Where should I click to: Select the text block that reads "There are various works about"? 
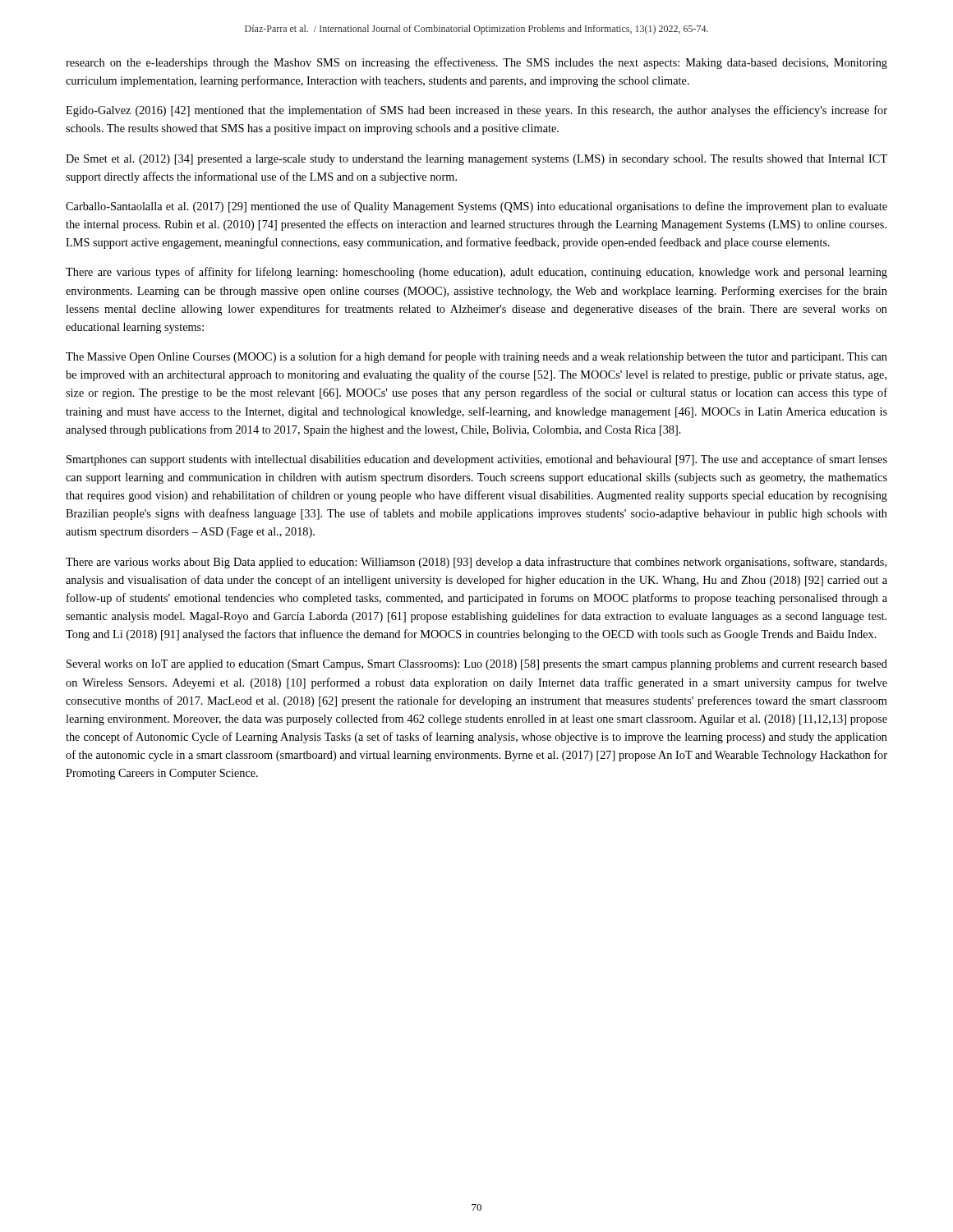pyautogui.click(x=476, y=598)
